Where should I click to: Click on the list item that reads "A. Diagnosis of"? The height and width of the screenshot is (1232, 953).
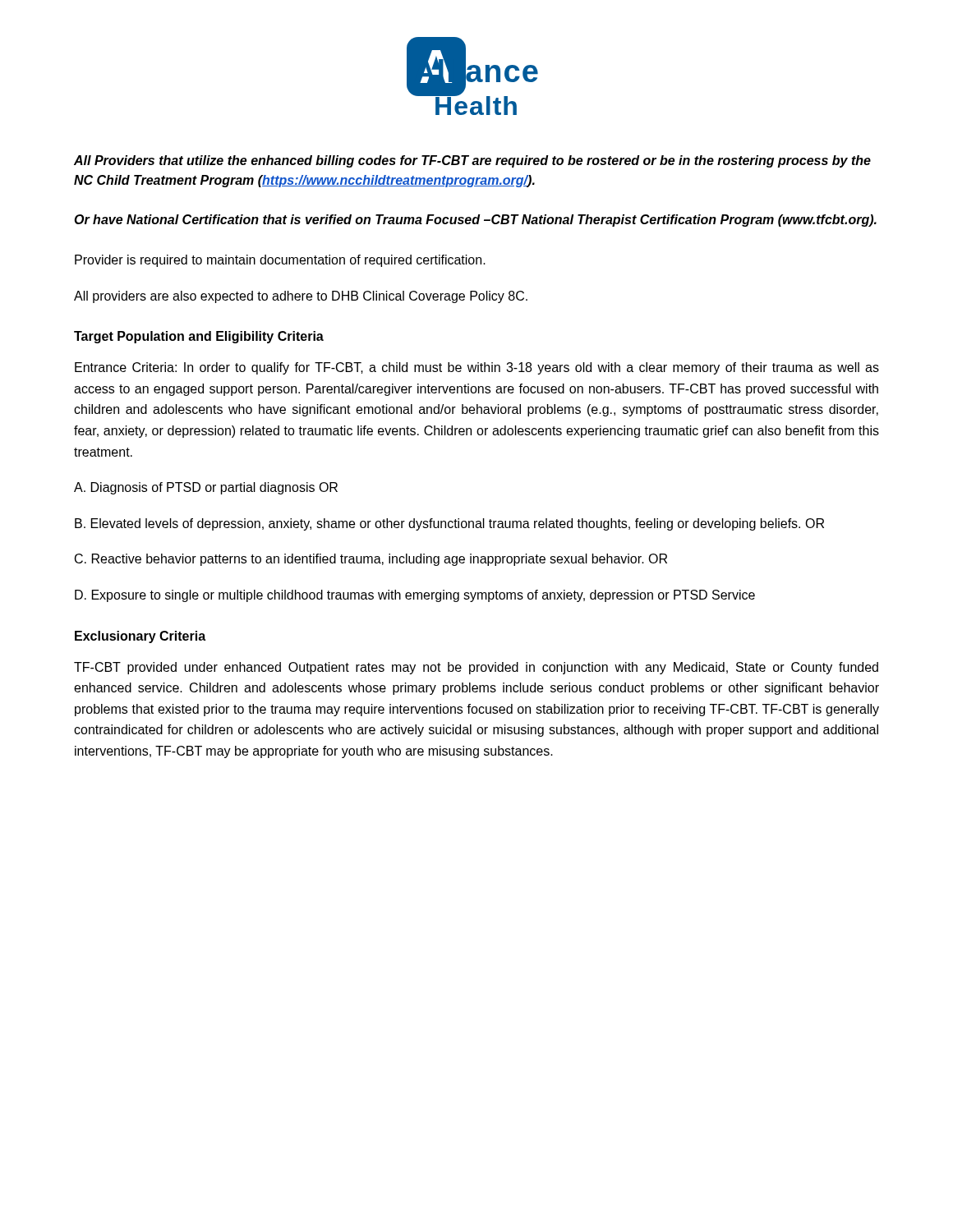pyautogui.click(x=206, y=488)
